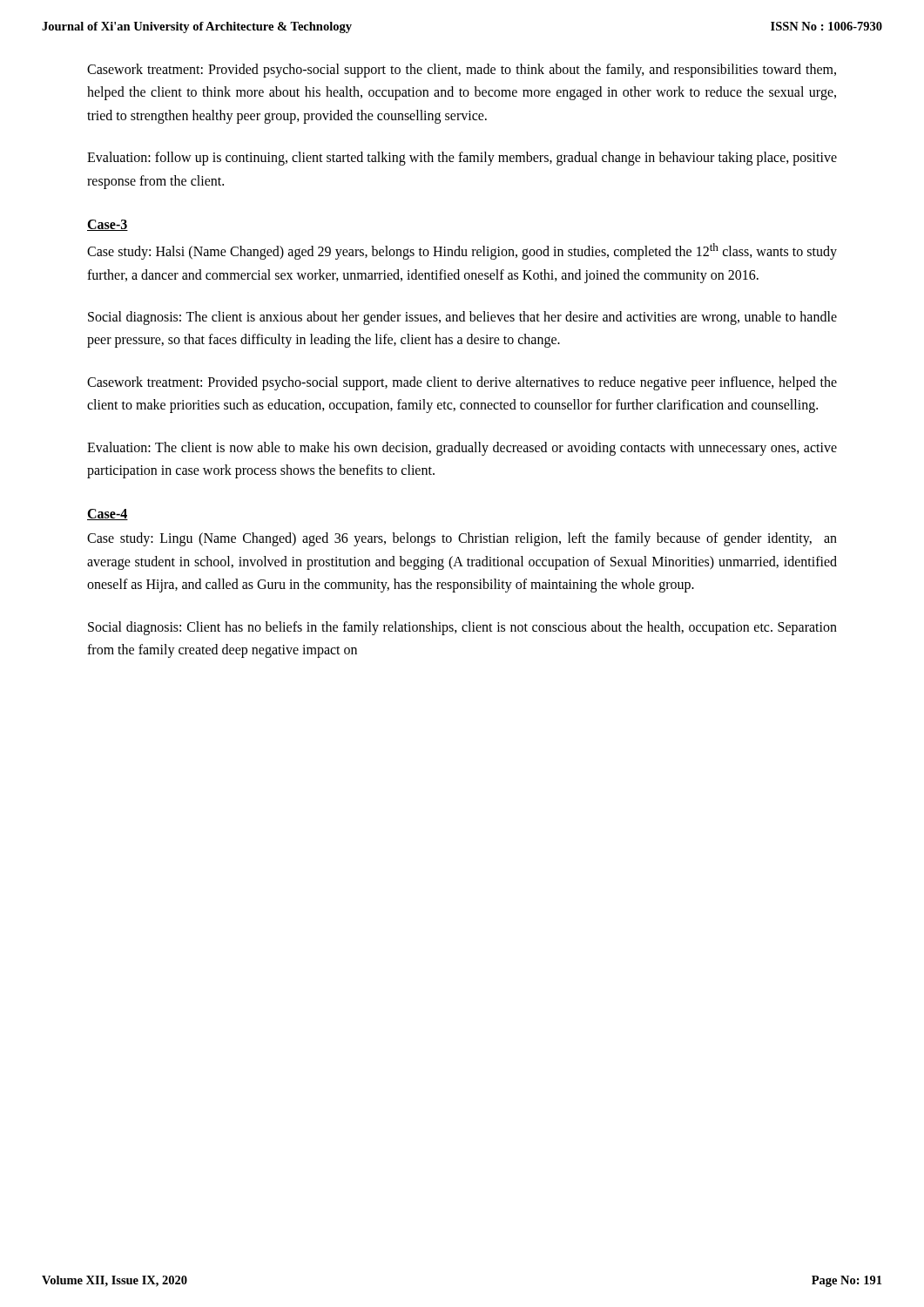Where is the passage that starts "Social diagnosis: The client is anxious about"?
Screen dimensions: 1307x924
[x=462, y=328]
